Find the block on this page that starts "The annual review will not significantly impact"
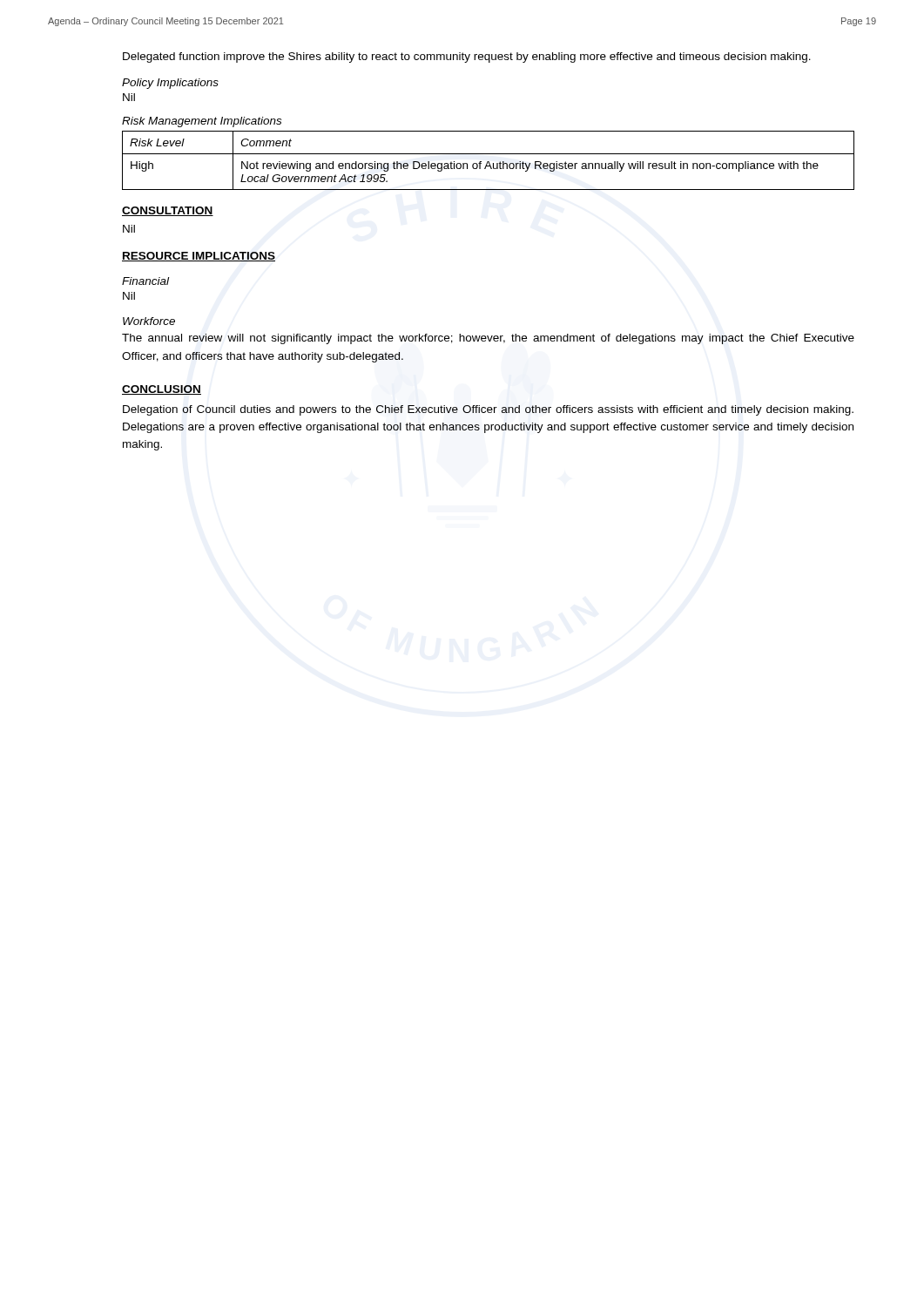Screen dimensions: 1307x924 488,347
